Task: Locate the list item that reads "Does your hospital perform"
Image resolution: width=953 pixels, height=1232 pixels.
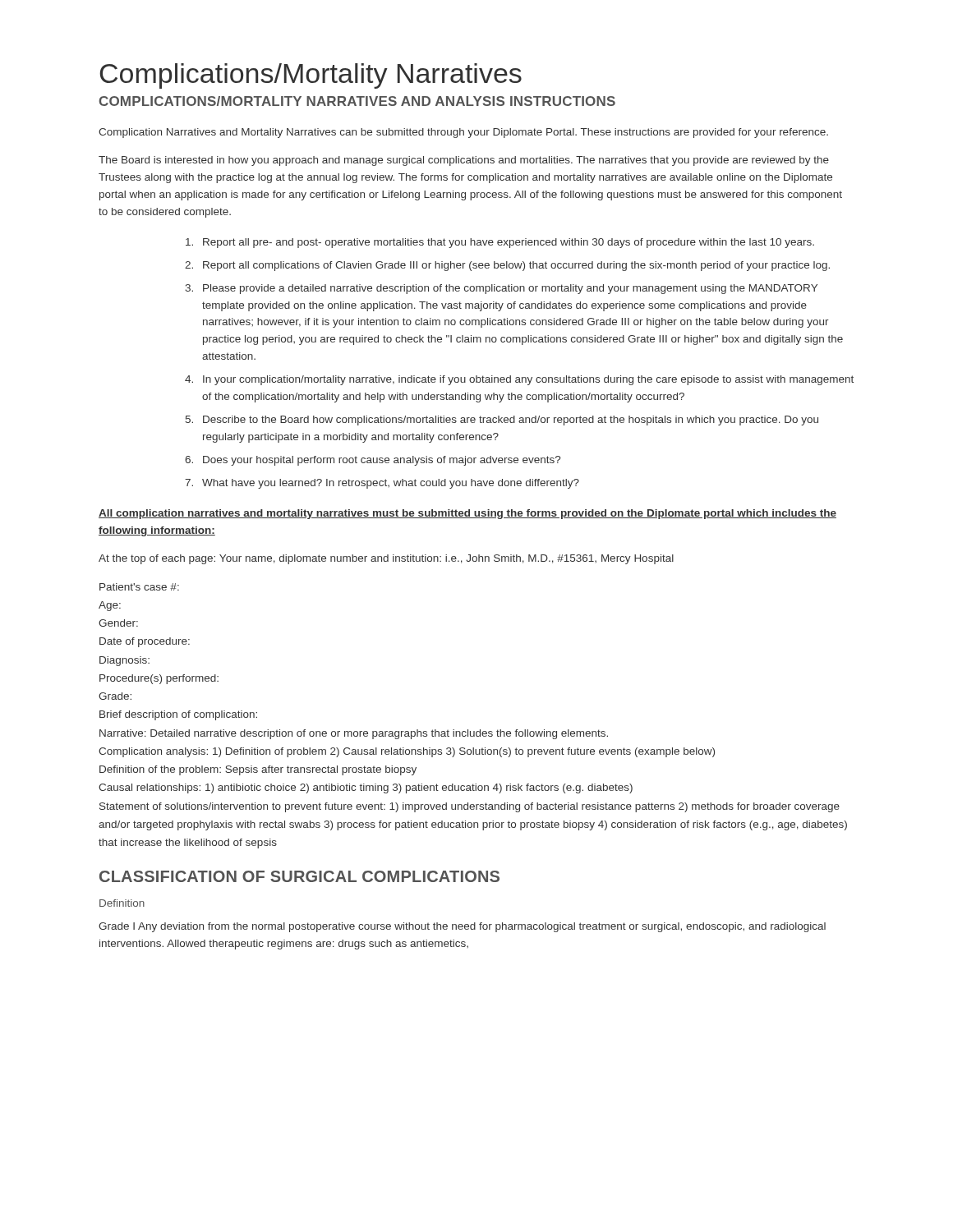Action: coord(382,460)
